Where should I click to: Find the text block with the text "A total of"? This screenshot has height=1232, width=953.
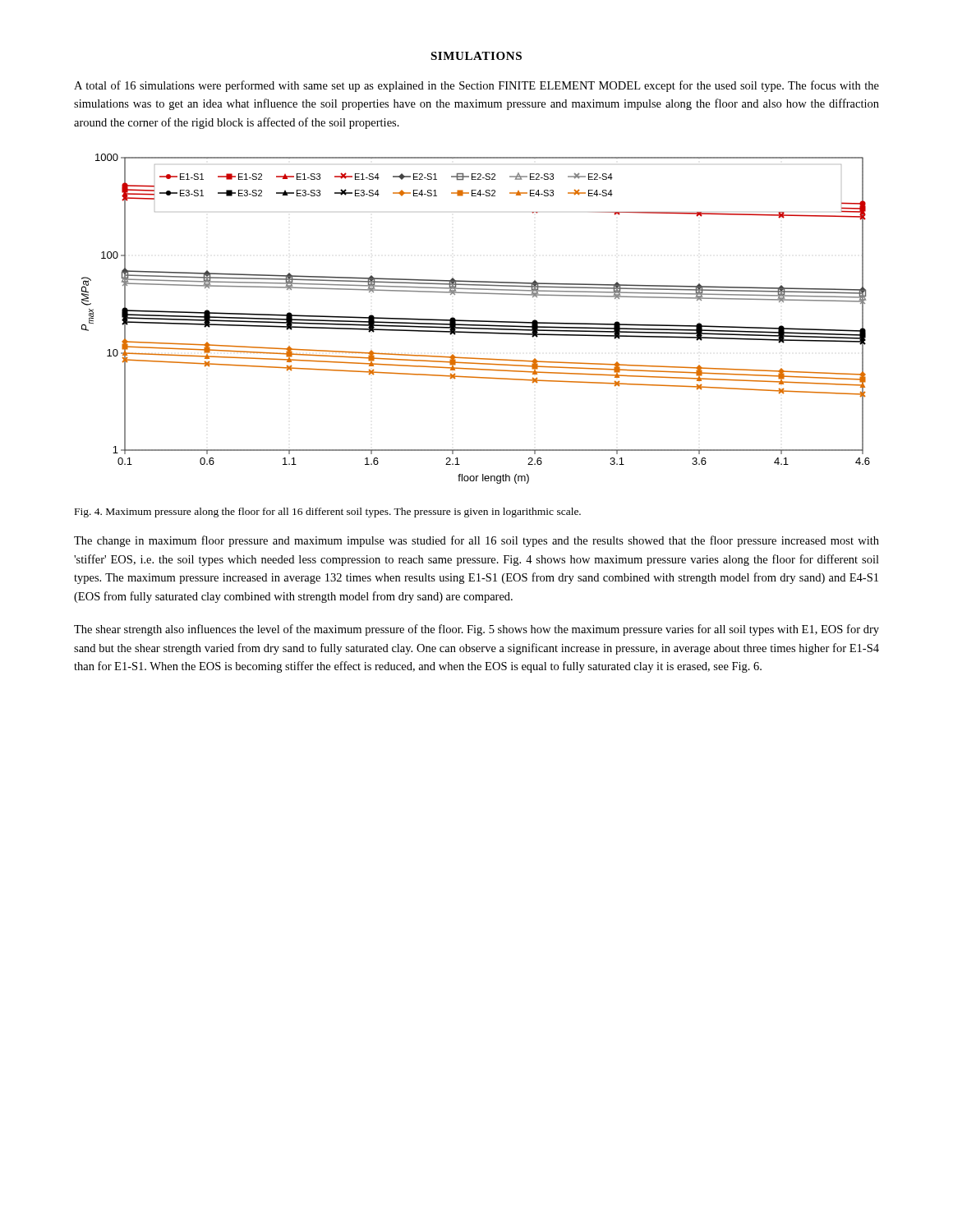tap(476, 104)
